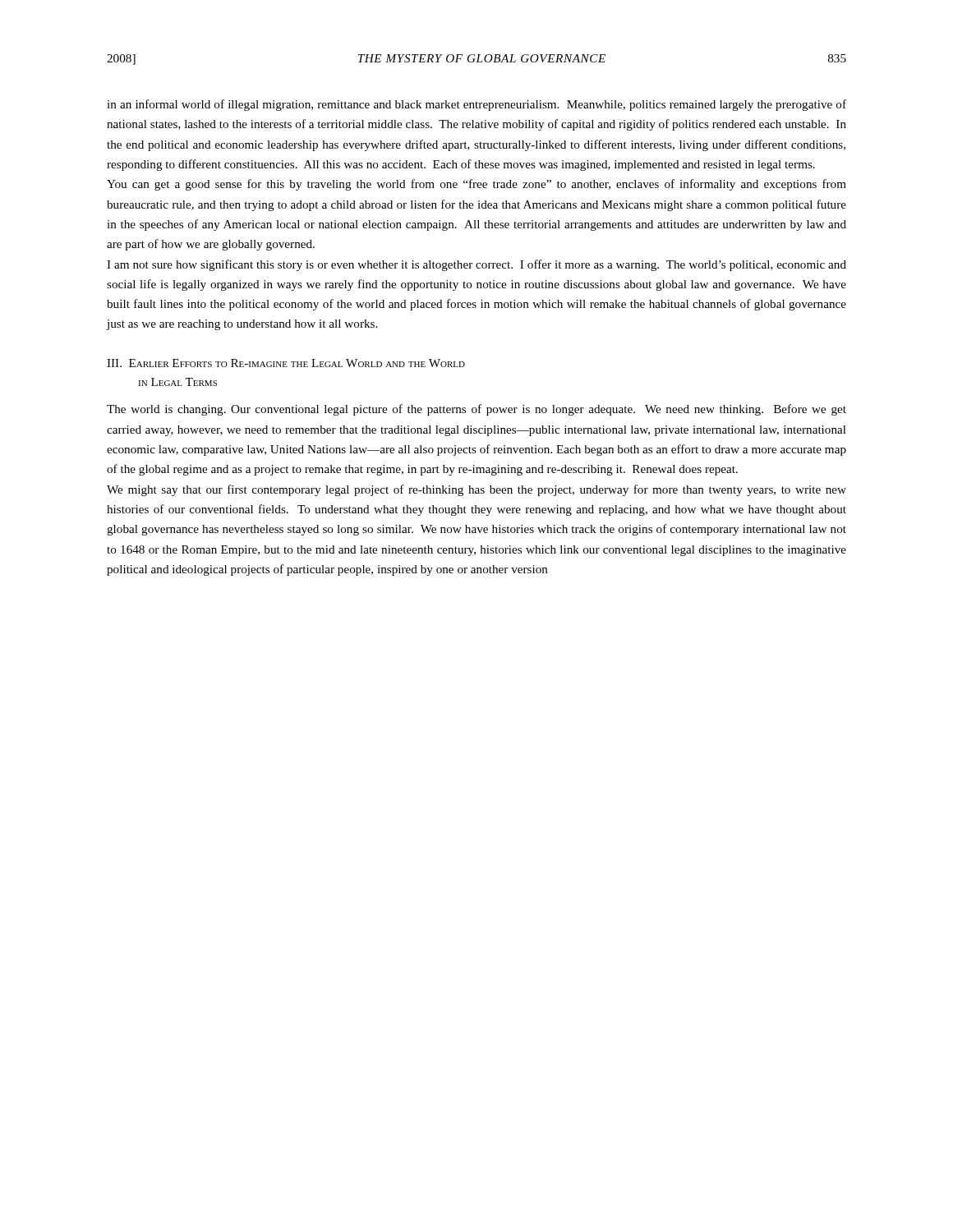Navigate to the text block starting "We might say"
Screen dimensions: 1232x953
tap(476, 529)
